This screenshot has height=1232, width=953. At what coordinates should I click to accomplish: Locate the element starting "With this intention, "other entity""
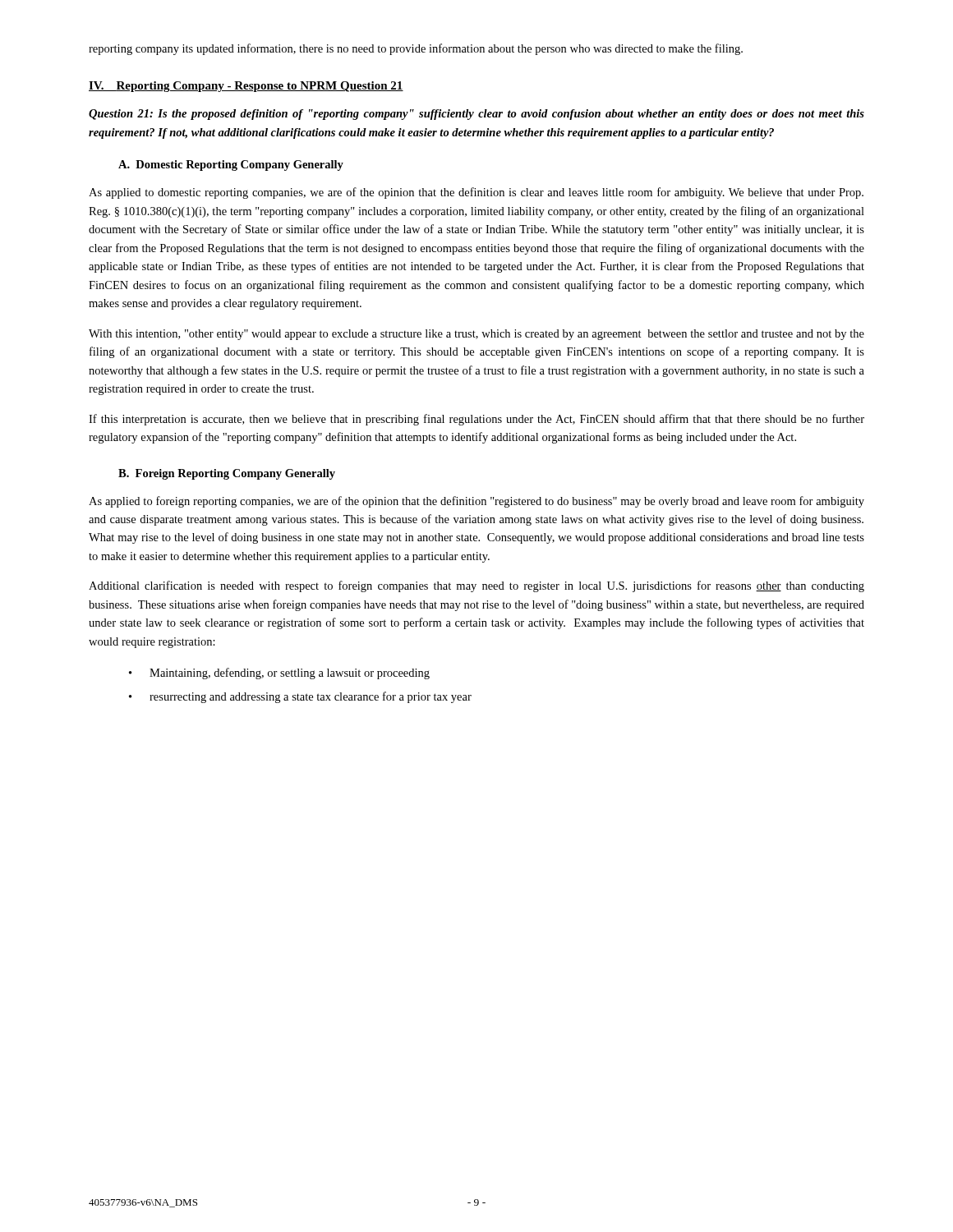coord(476,361)
